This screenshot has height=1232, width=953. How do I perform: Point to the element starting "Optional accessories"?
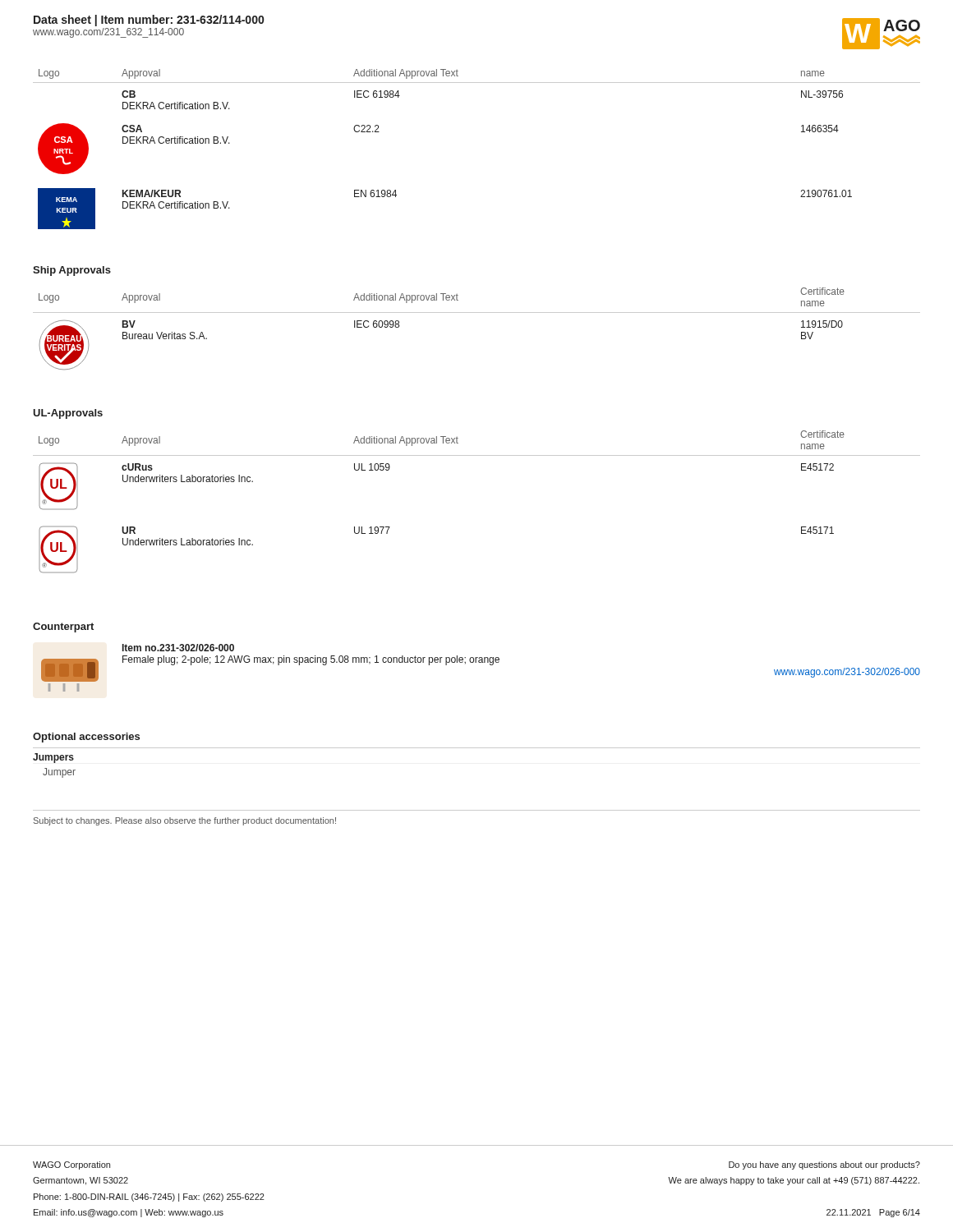point(87,736)
